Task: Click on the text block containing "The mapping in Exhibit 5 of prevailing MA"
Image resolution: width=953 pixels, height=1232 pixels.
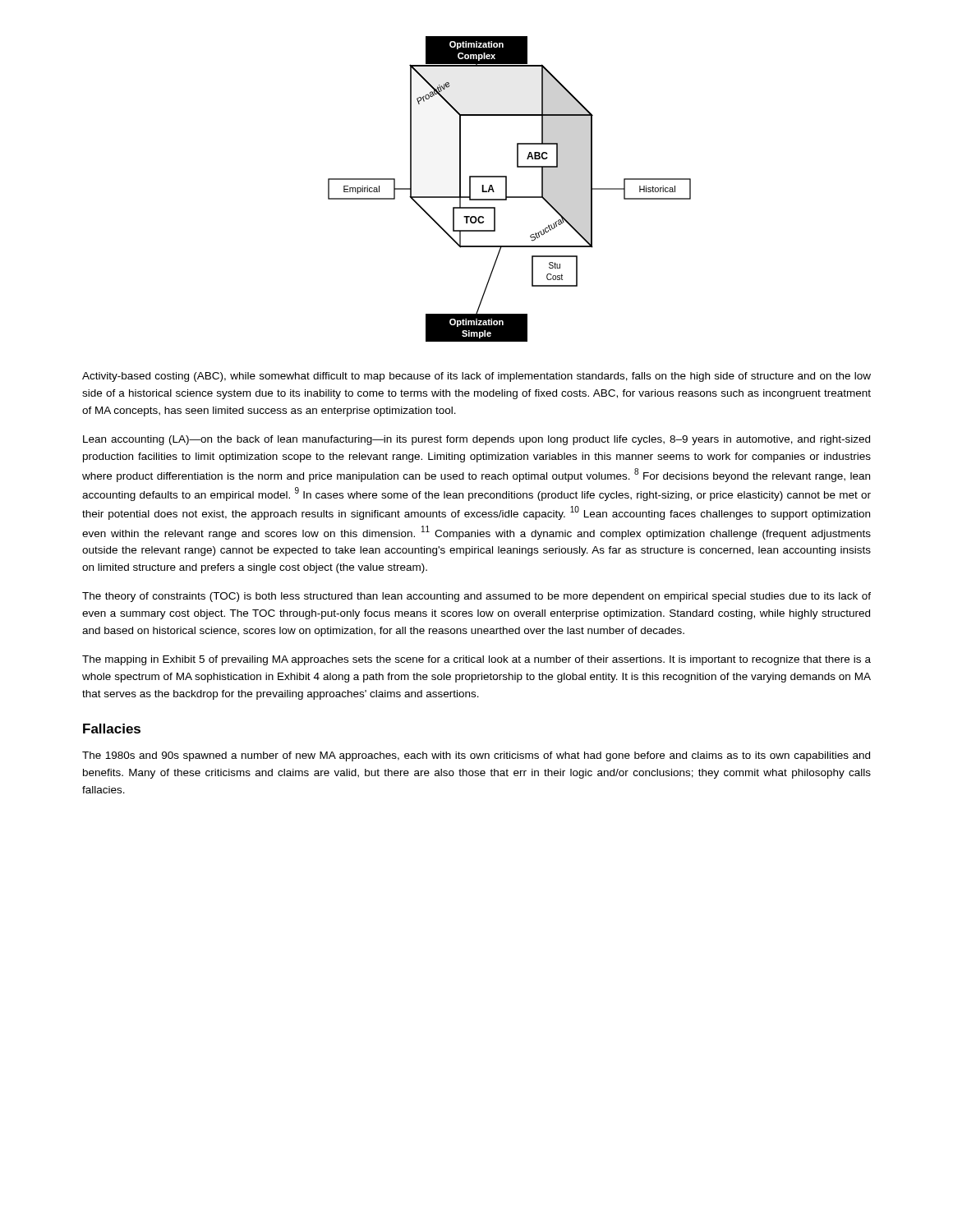Action: point(476,677)
